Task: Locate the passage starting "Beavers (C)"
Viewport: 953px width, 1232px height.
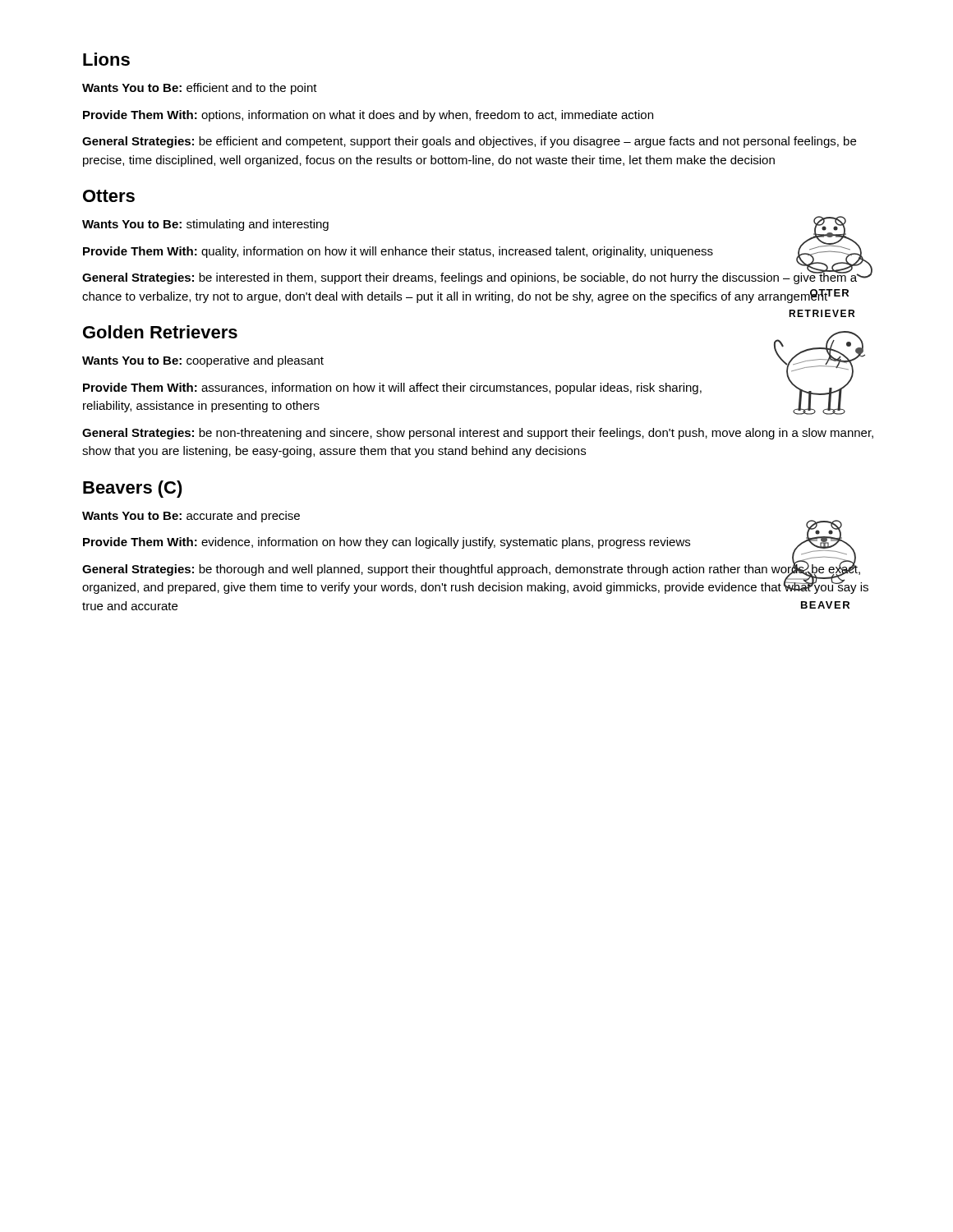Action: pyautogui.click(x=132, y=487)
